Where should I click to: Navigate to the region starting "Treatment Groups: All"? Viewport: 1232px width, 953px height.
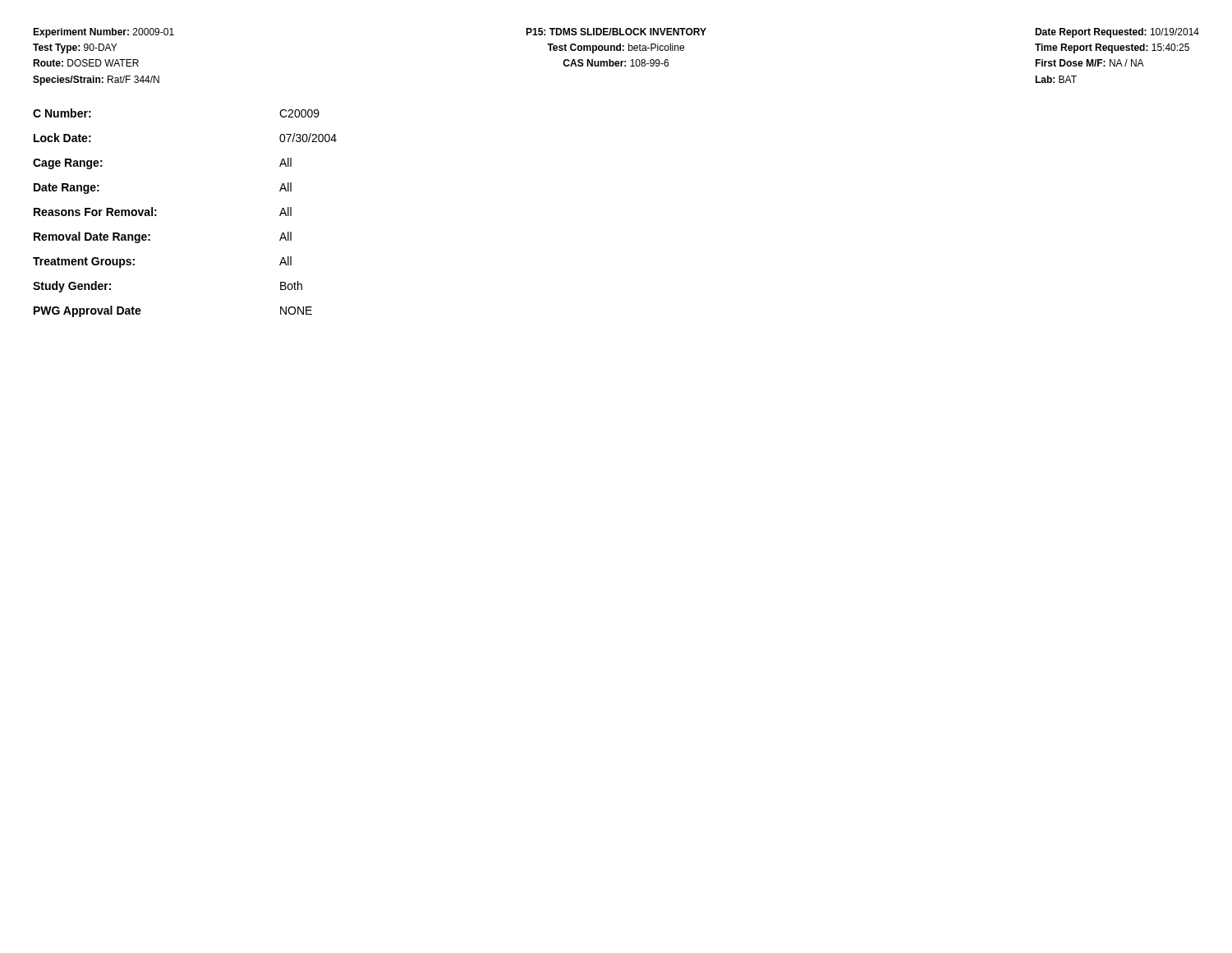point(79,262)
